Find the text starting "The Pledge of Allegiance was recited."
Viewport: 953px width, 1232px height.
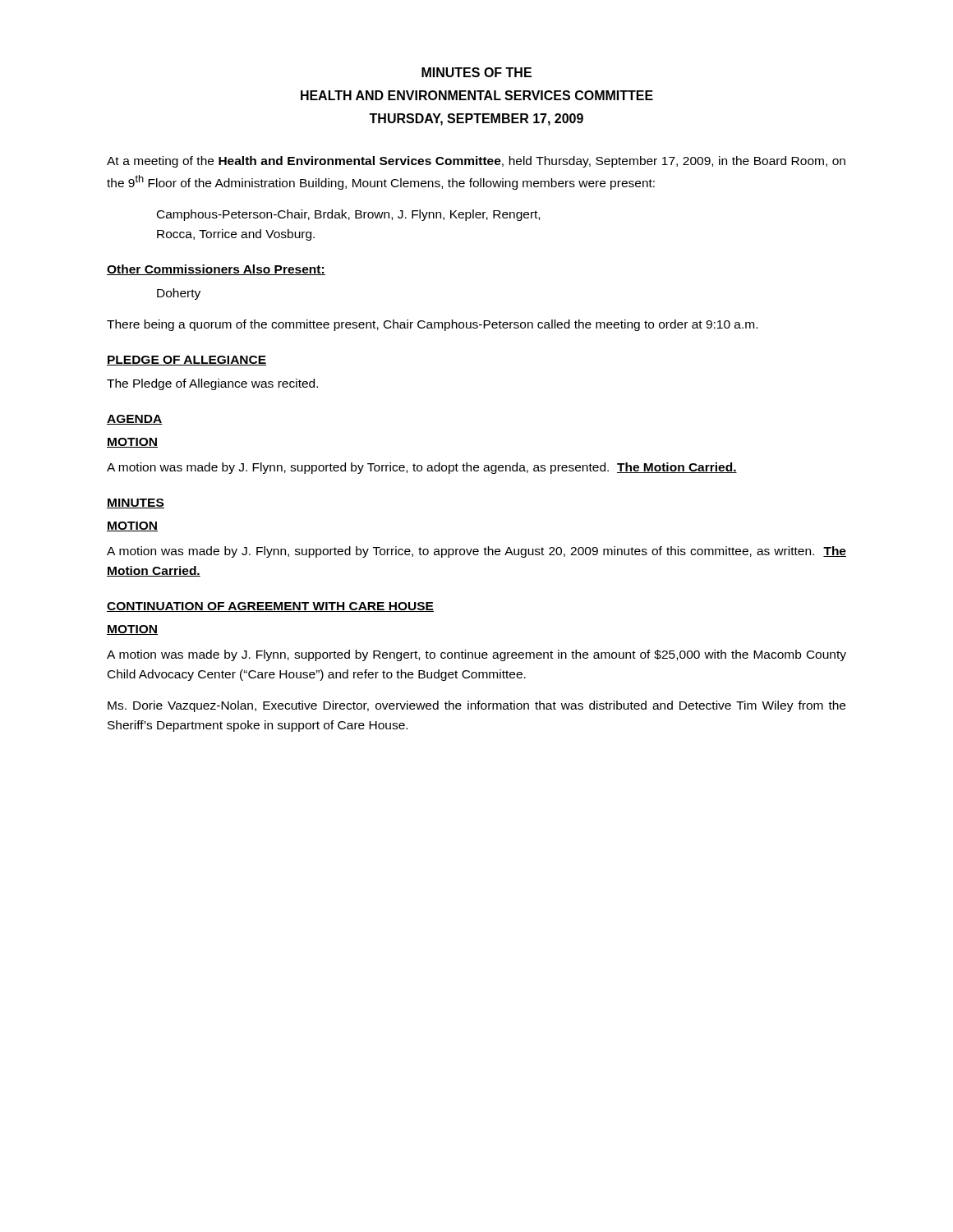(213, 383)
